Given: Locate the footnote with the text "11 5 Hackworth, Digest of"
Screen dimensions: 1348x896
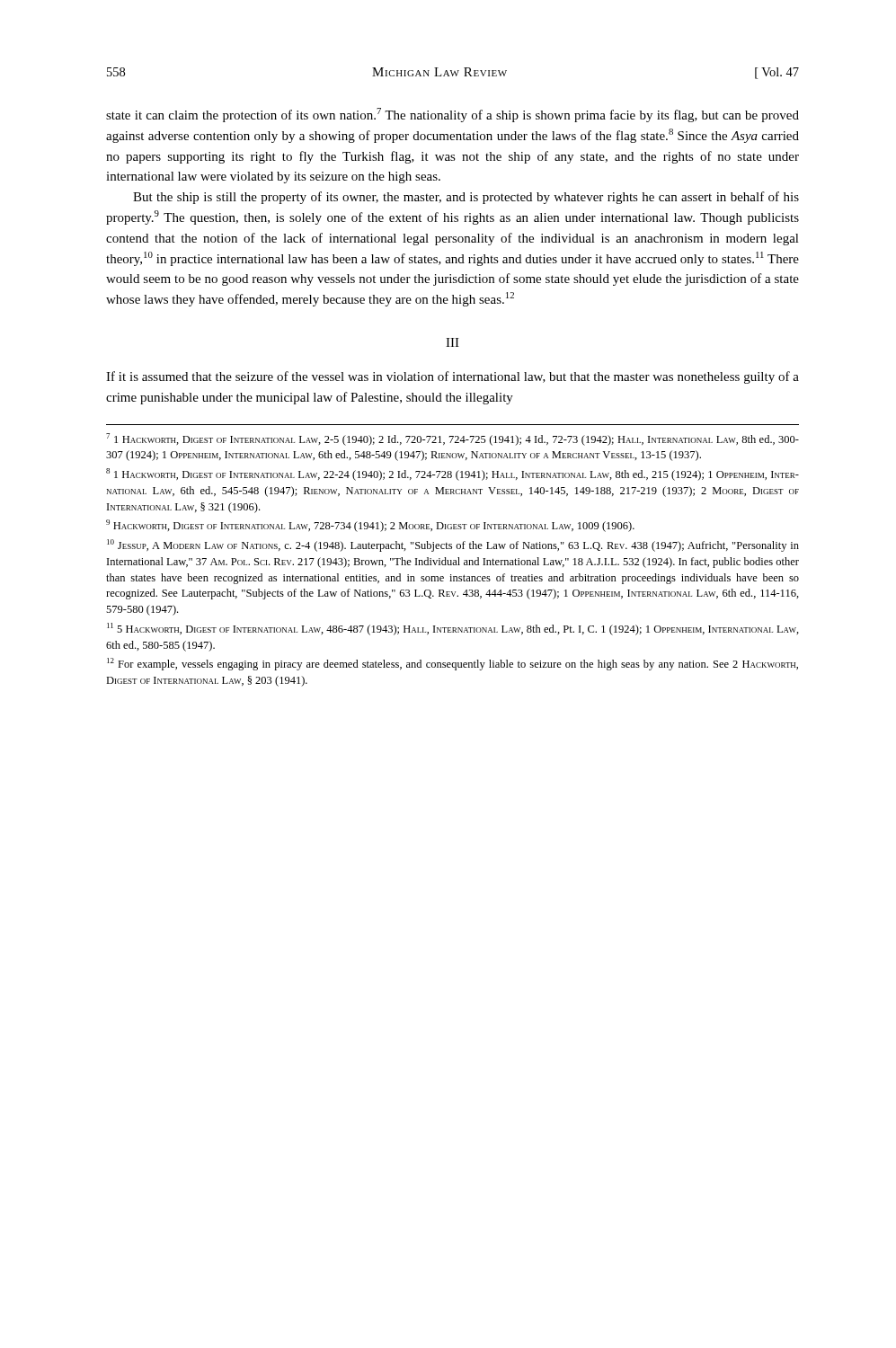Looking at the screenshot, I should [x=453, y=636].
